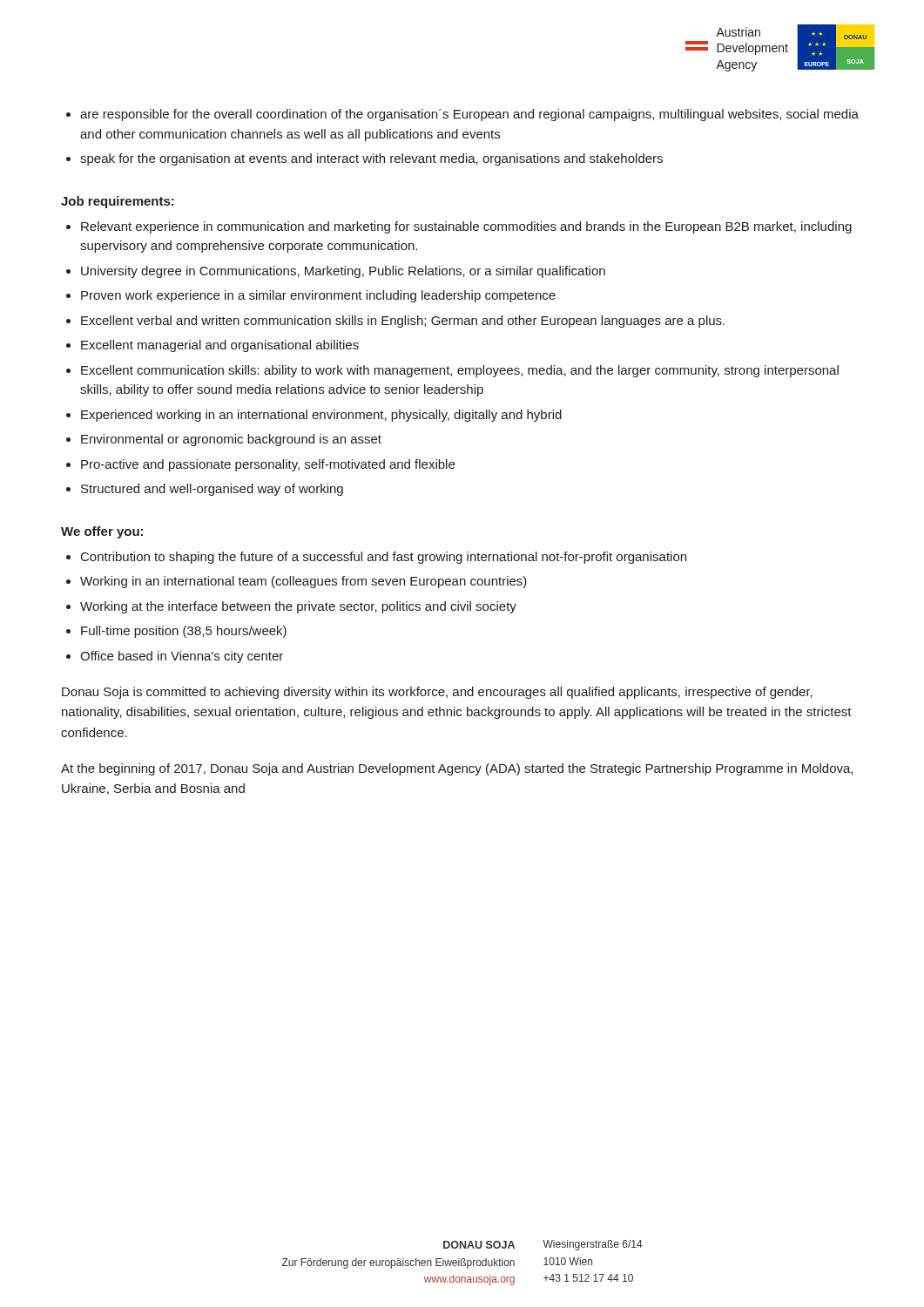Click the passage that begins "At the beginning of 2017, Donau Soja and"
The width and height of the screenshot is (924, 1307).
point(457,778)
